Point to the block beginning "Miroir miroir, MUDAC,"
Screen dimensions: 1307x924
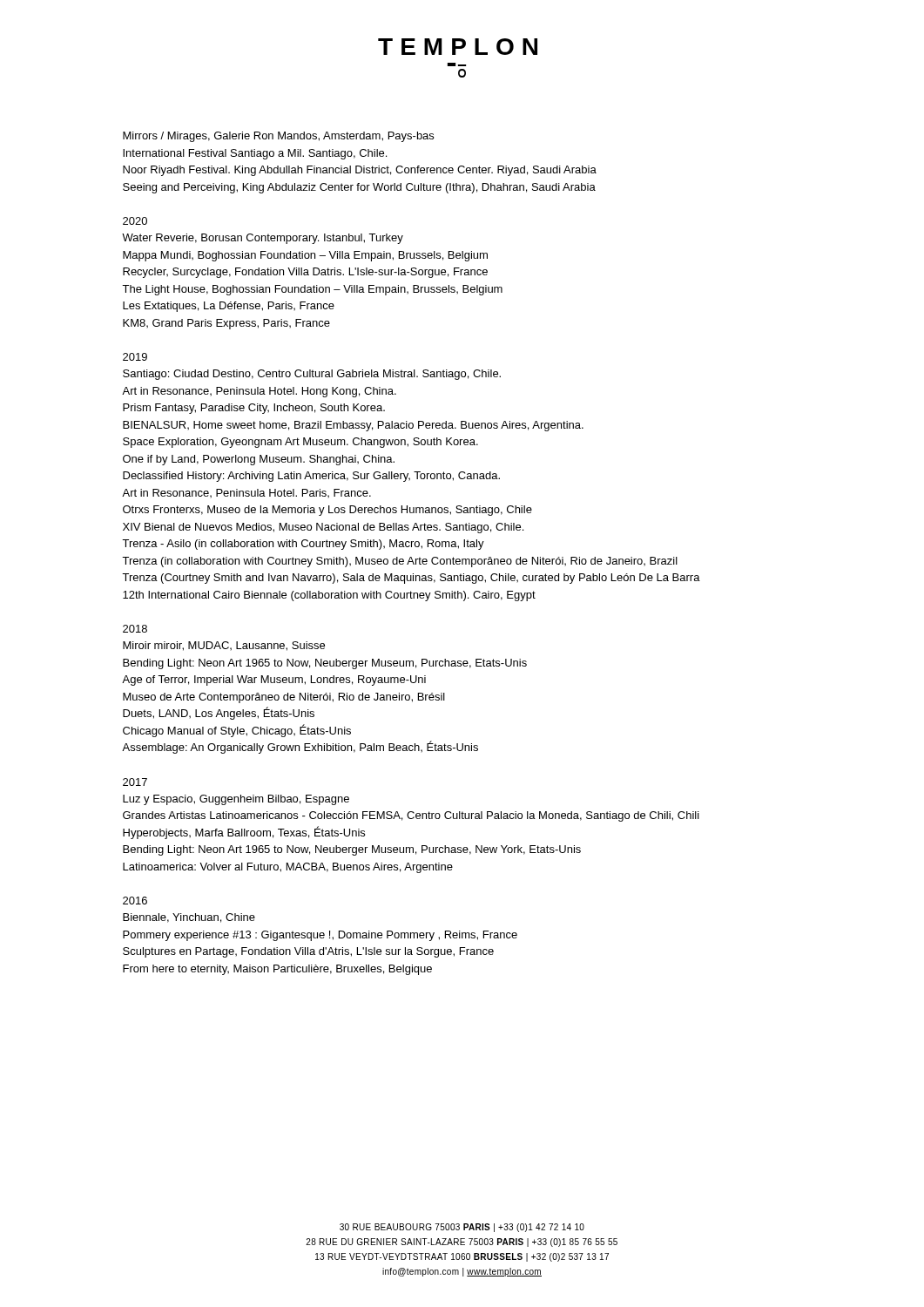[x=224, y=645]
